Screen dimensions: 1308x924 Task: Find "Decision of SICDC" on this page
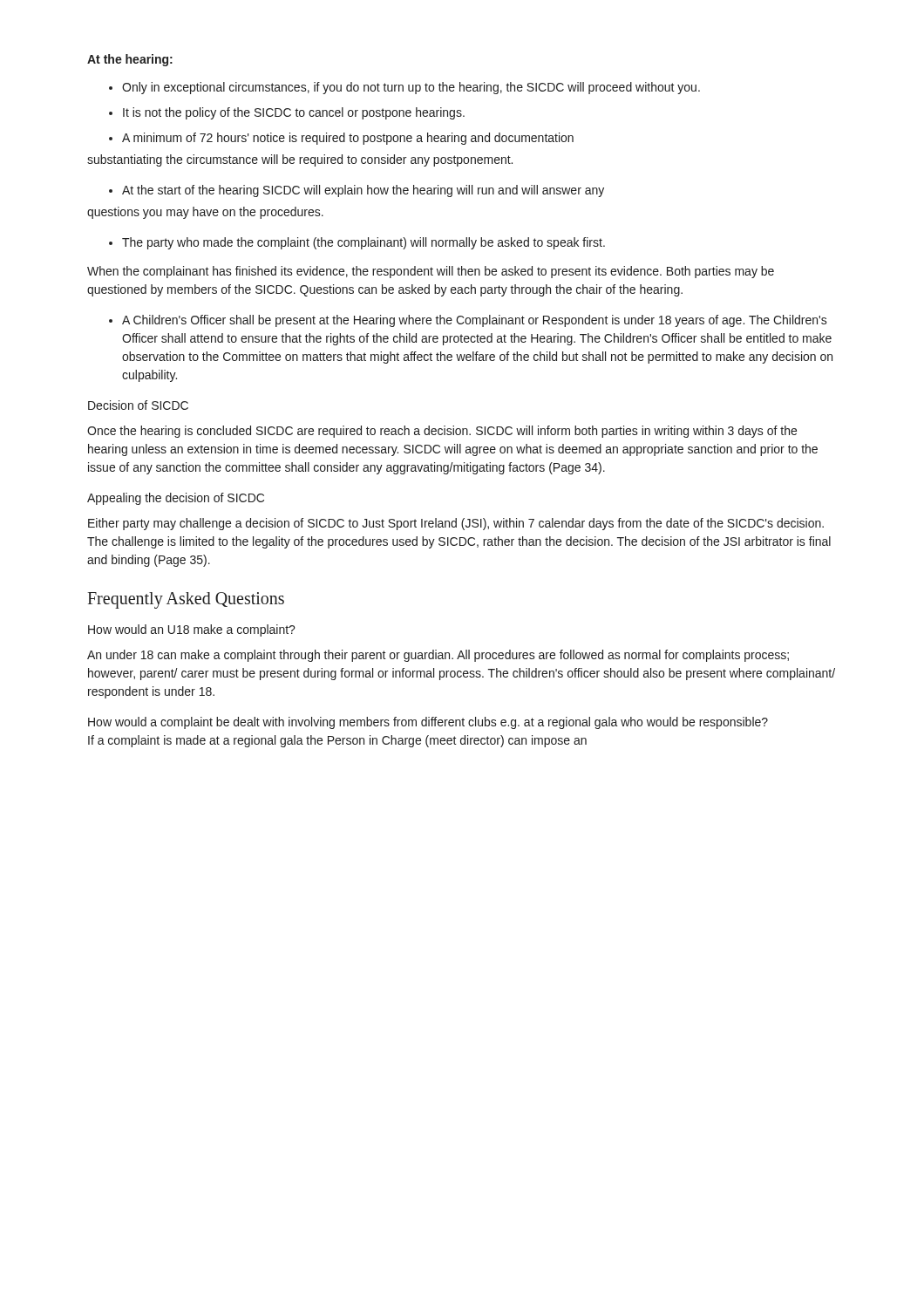point(138,405)
